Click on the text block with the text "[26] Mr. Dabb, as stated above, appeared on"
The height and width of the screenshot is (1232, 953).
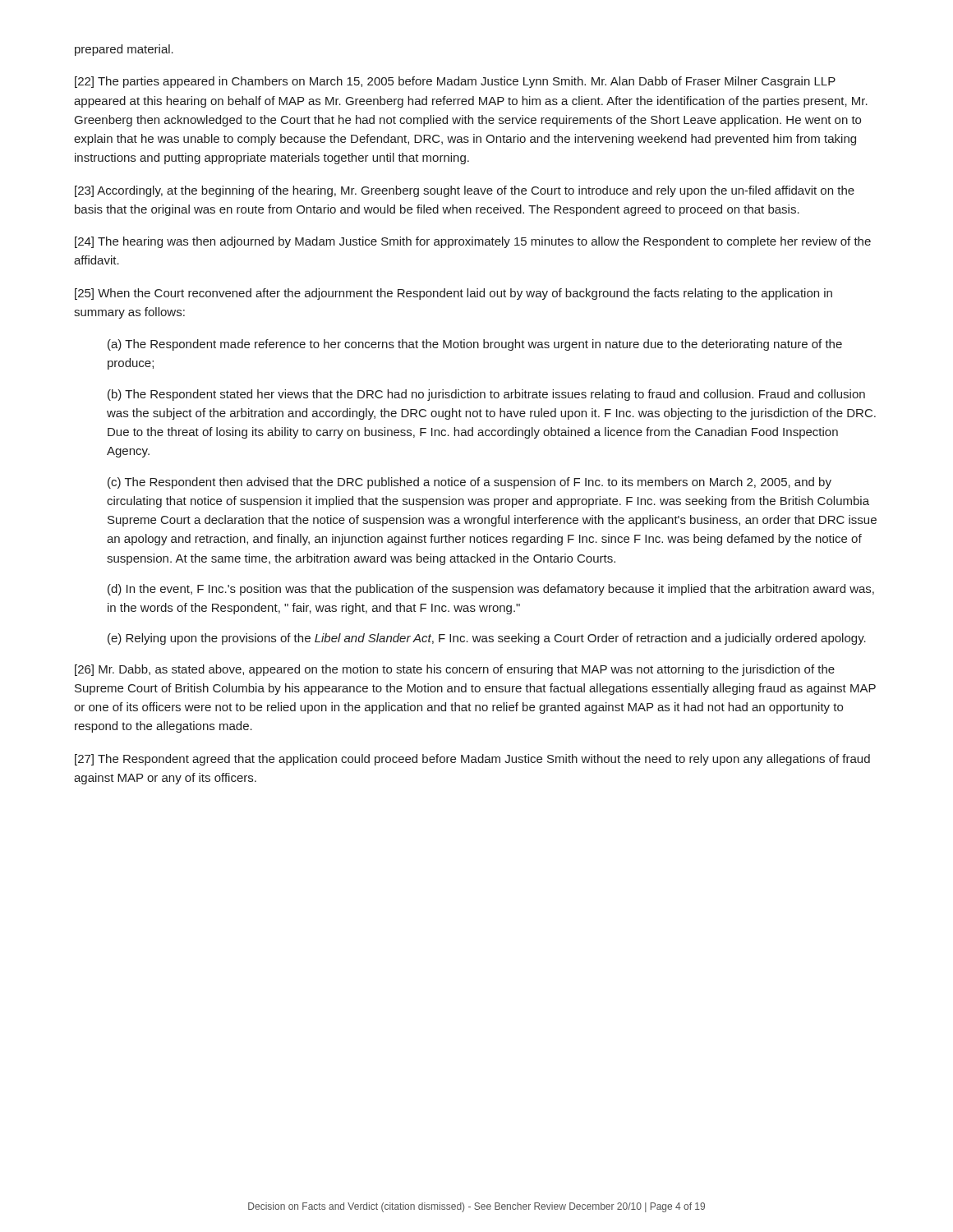pyautogui.click(x=475, y=697)
